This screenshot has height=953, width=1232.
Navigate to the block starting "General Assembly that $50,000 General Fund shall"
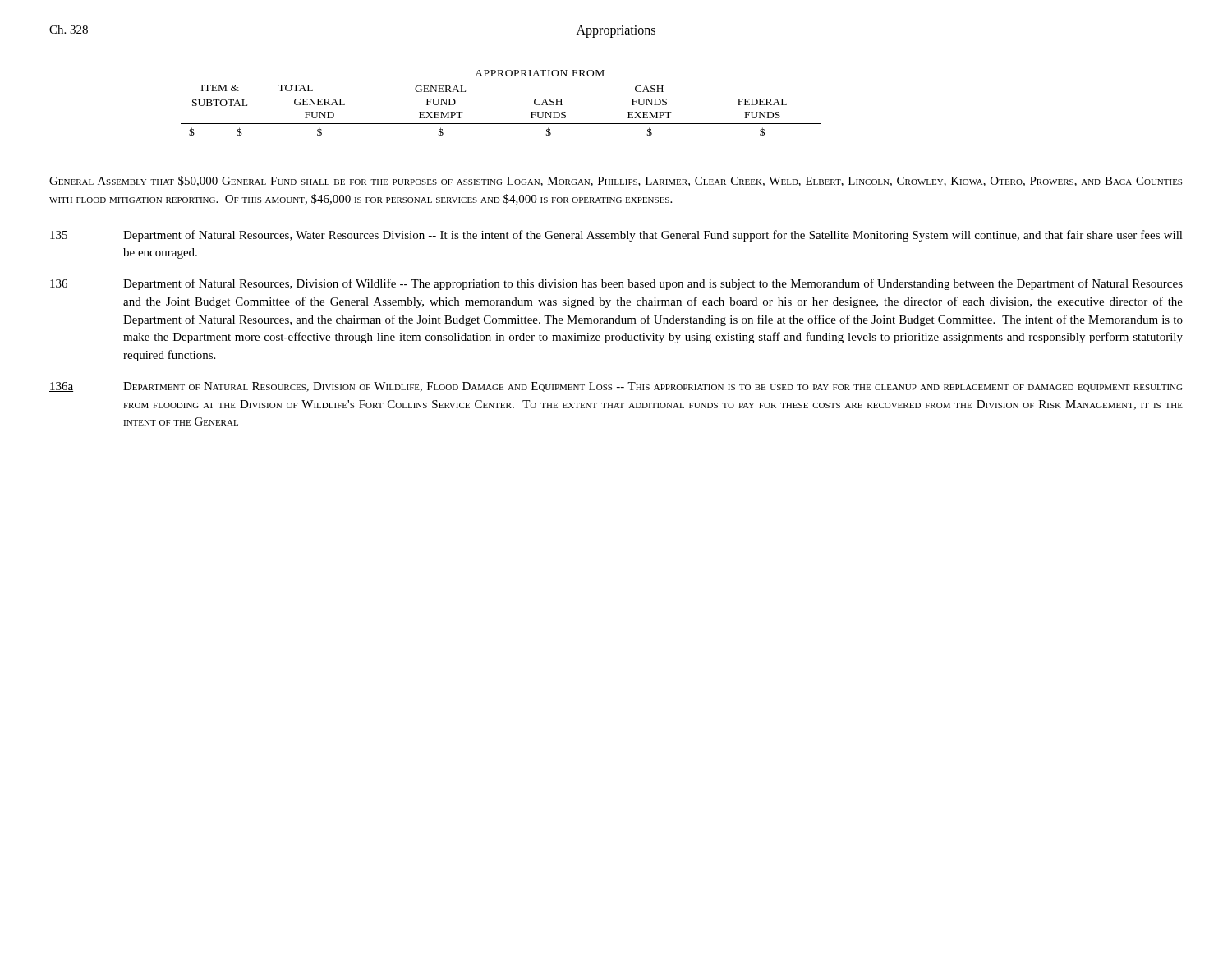(616, 190)
